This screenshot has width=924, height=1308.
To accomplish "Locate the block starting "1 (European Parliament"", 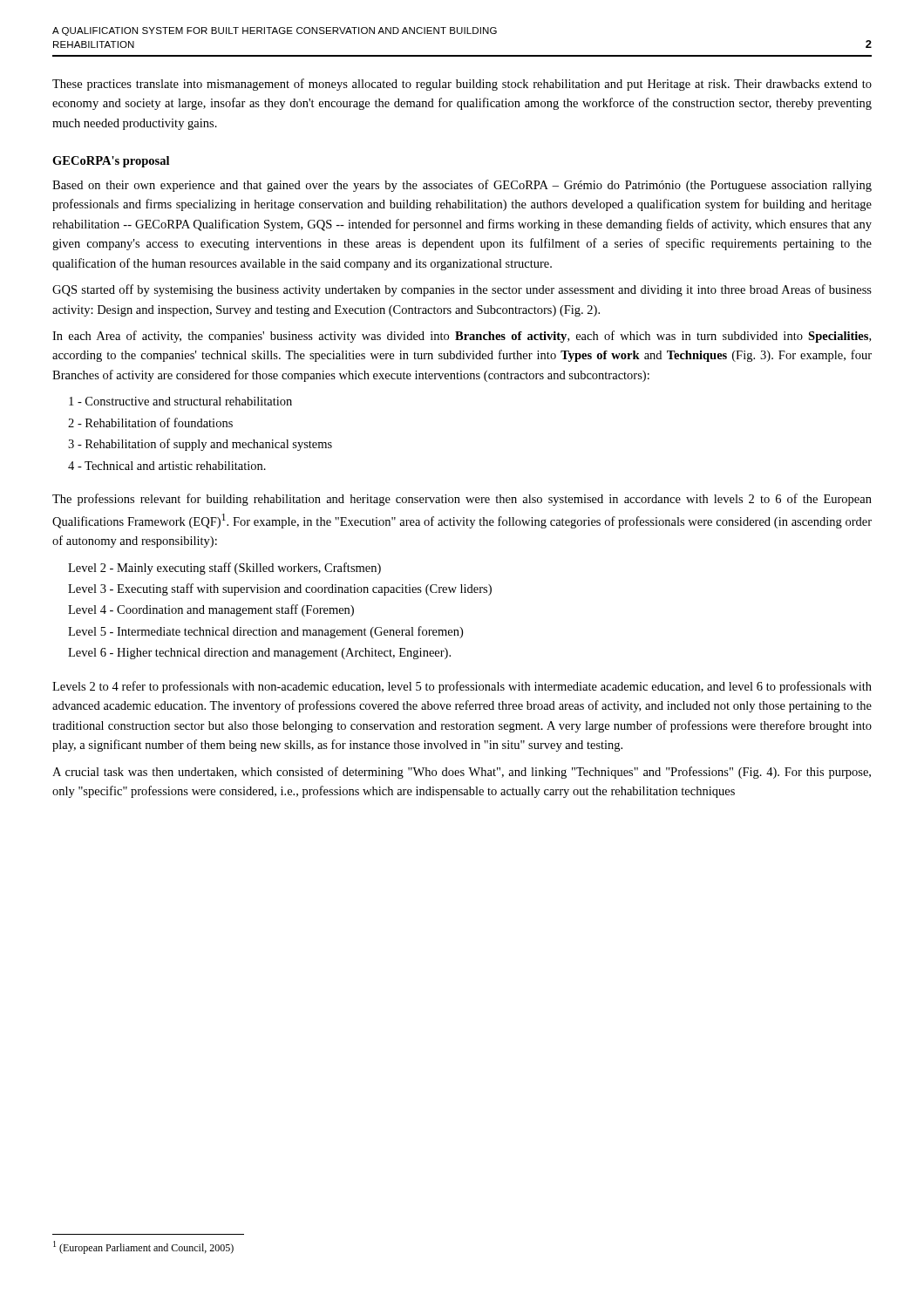I will pos(143,1247).
